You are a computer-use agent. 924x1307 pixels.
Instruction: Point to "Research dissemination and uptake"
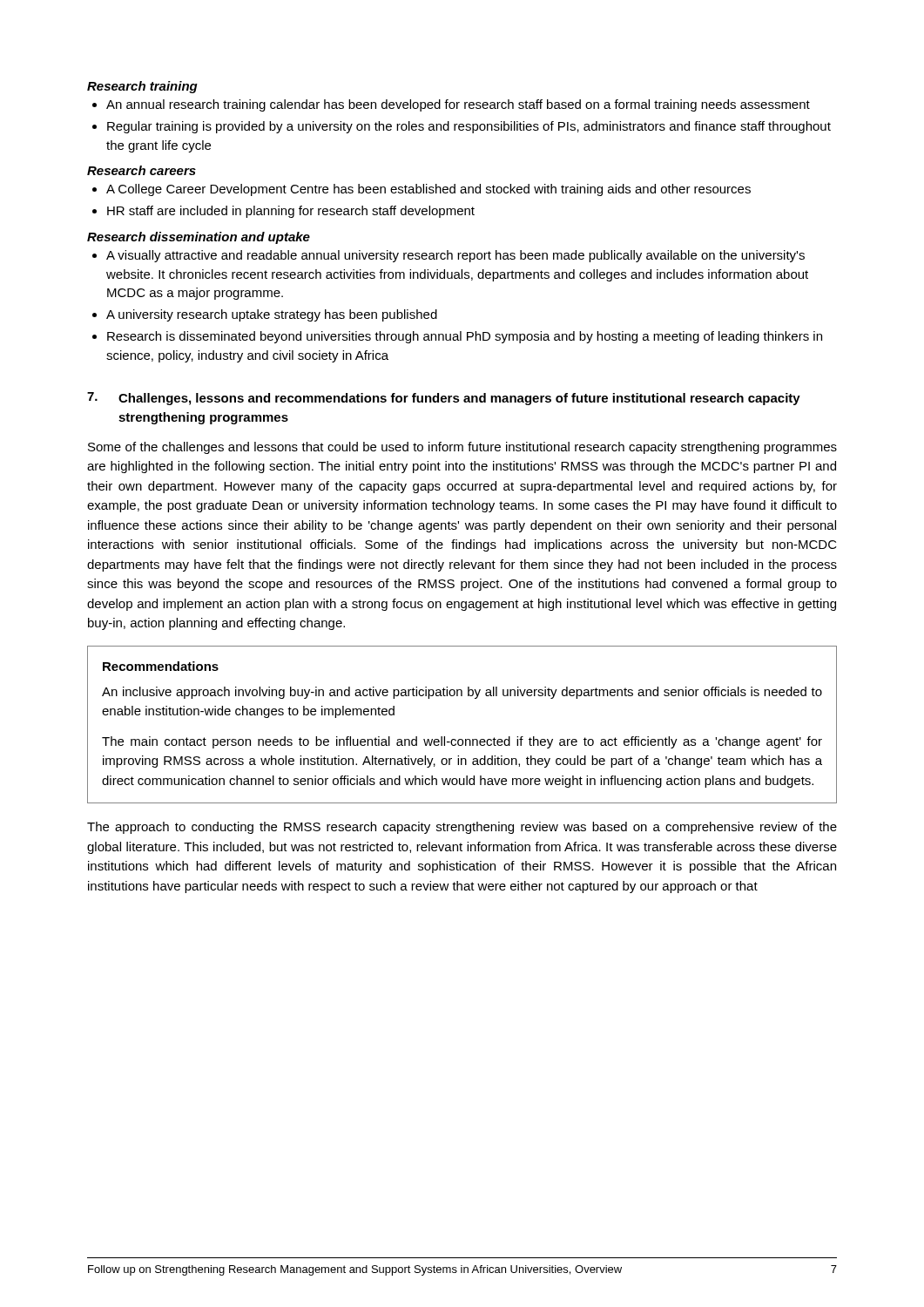tap(199, 236)
